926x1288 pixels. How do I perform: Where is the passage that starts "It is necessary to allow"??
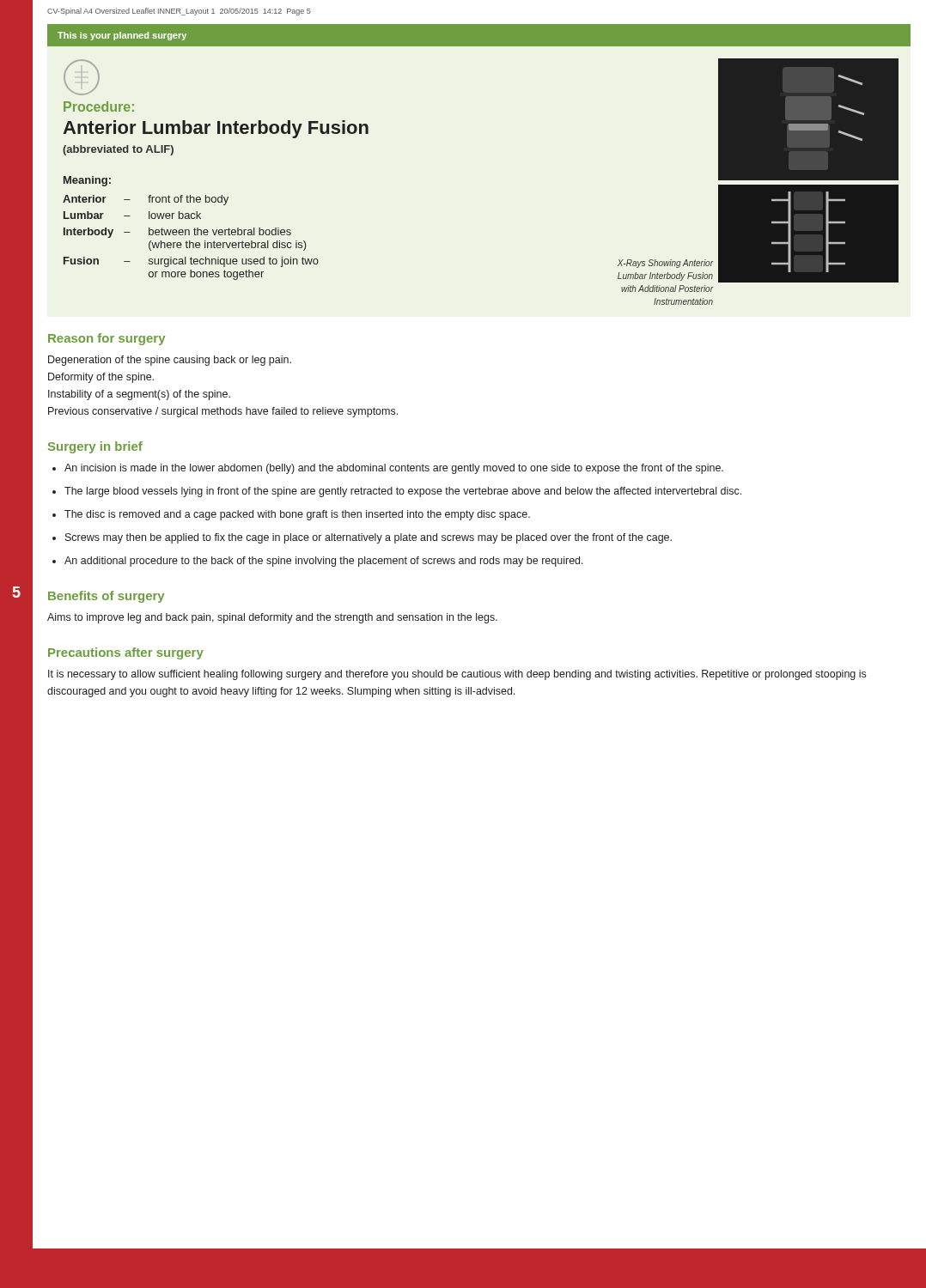point(457,683)
